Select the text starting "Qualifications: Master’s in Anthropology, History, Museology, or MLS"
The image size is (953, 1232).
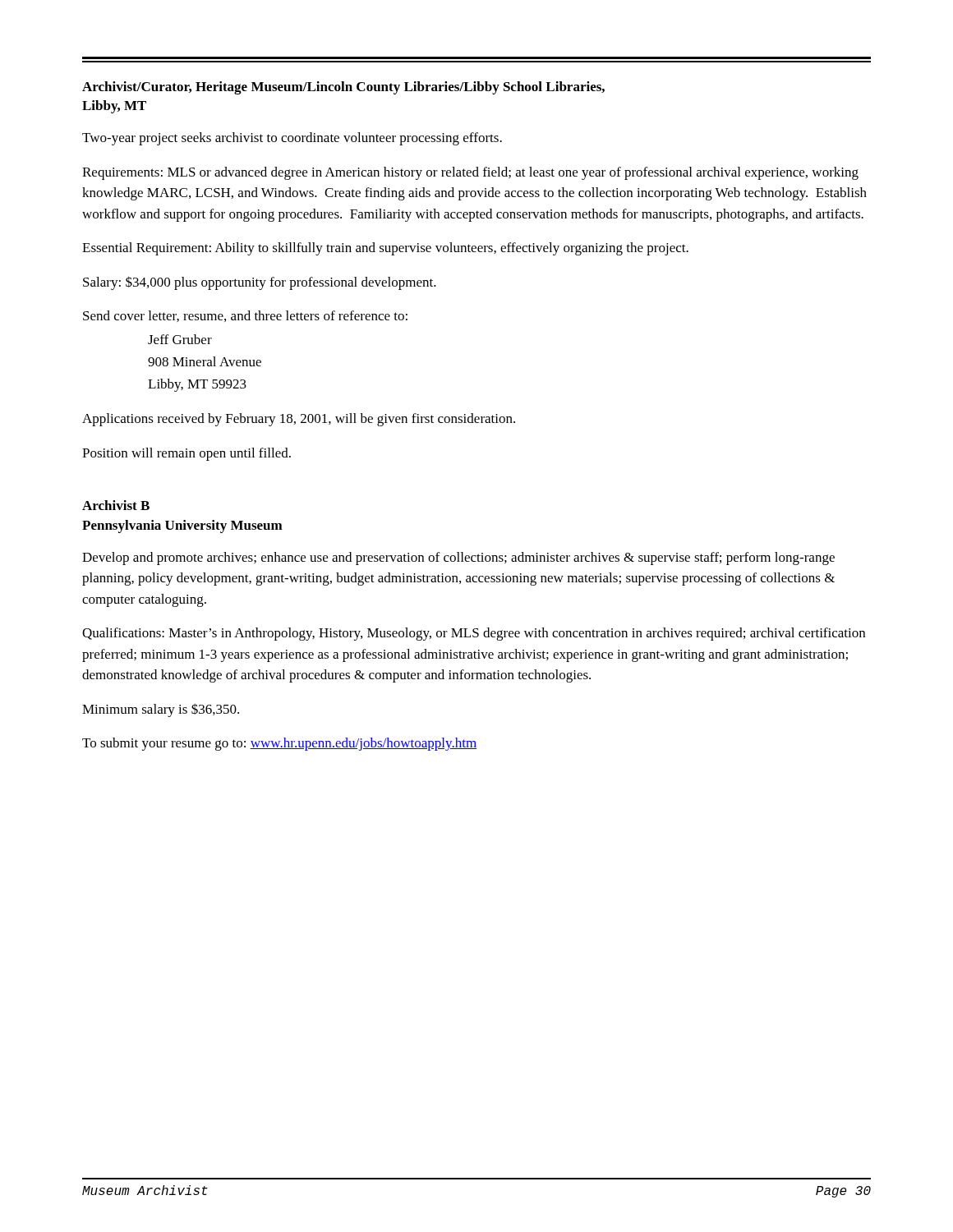[474, 654]
